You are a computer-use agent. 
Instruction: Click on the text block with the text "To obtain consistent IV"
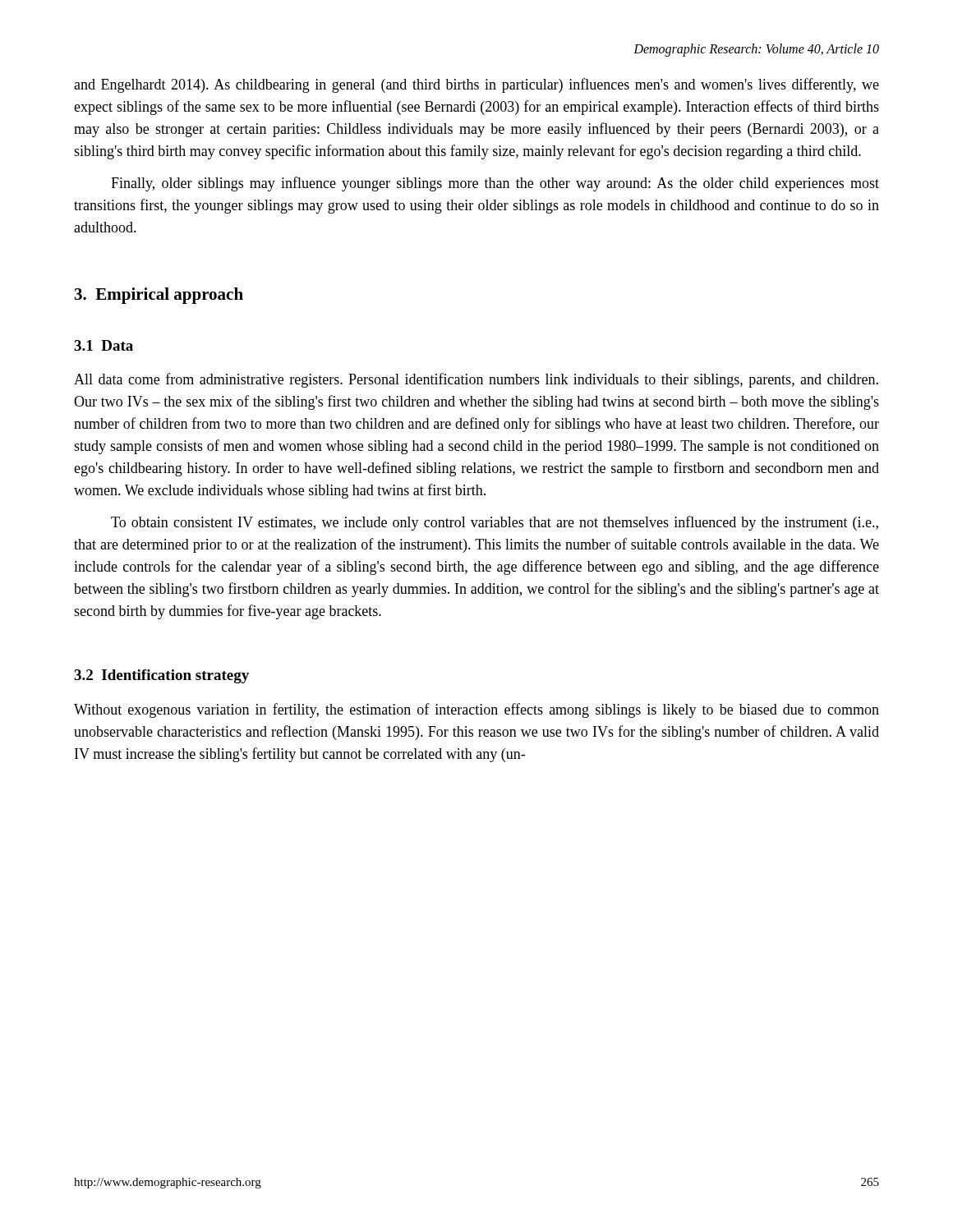point(476,567)
